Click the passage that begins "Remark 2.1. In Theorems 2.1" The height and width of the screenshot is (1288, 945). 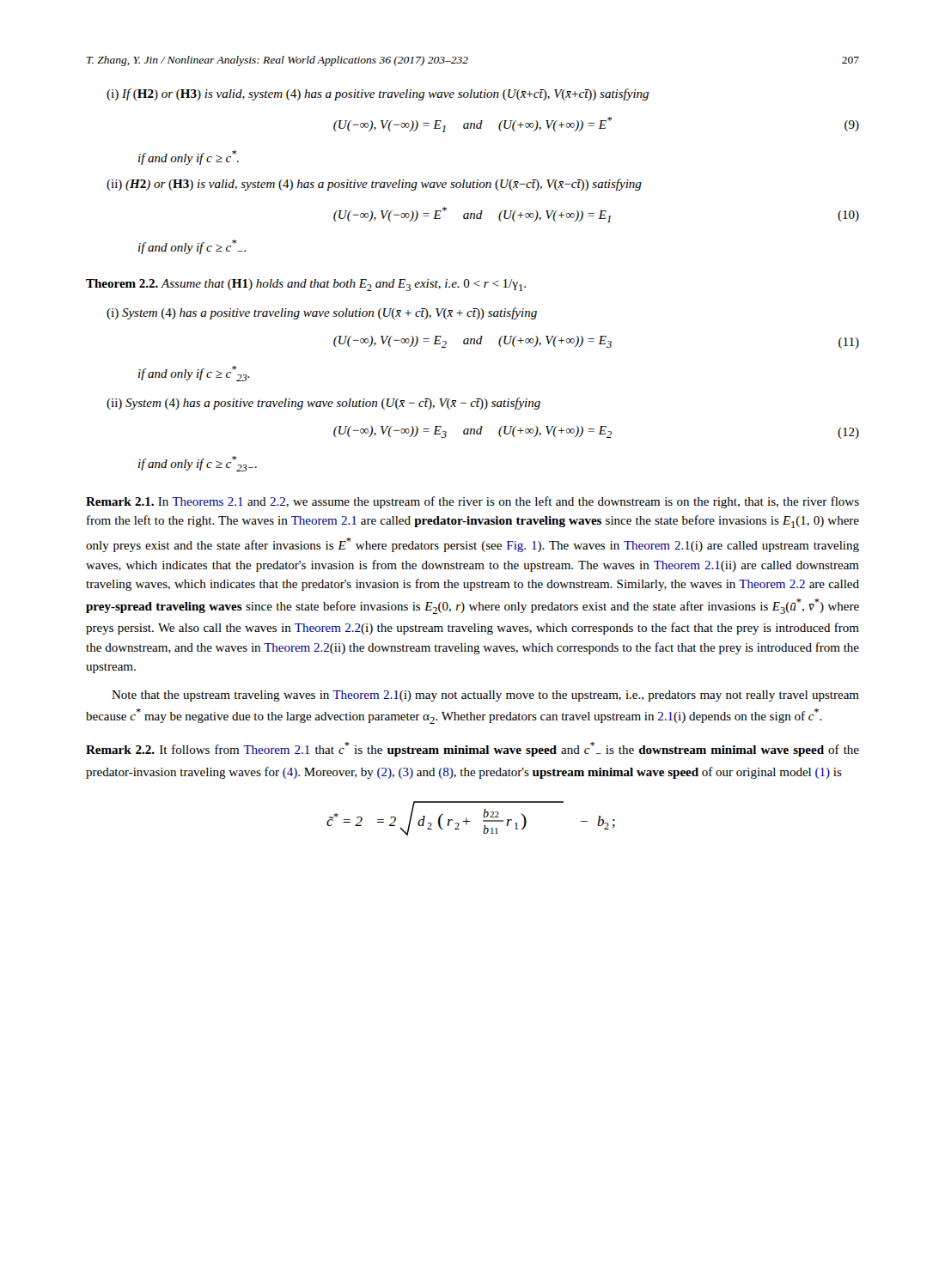click(472, 584)
